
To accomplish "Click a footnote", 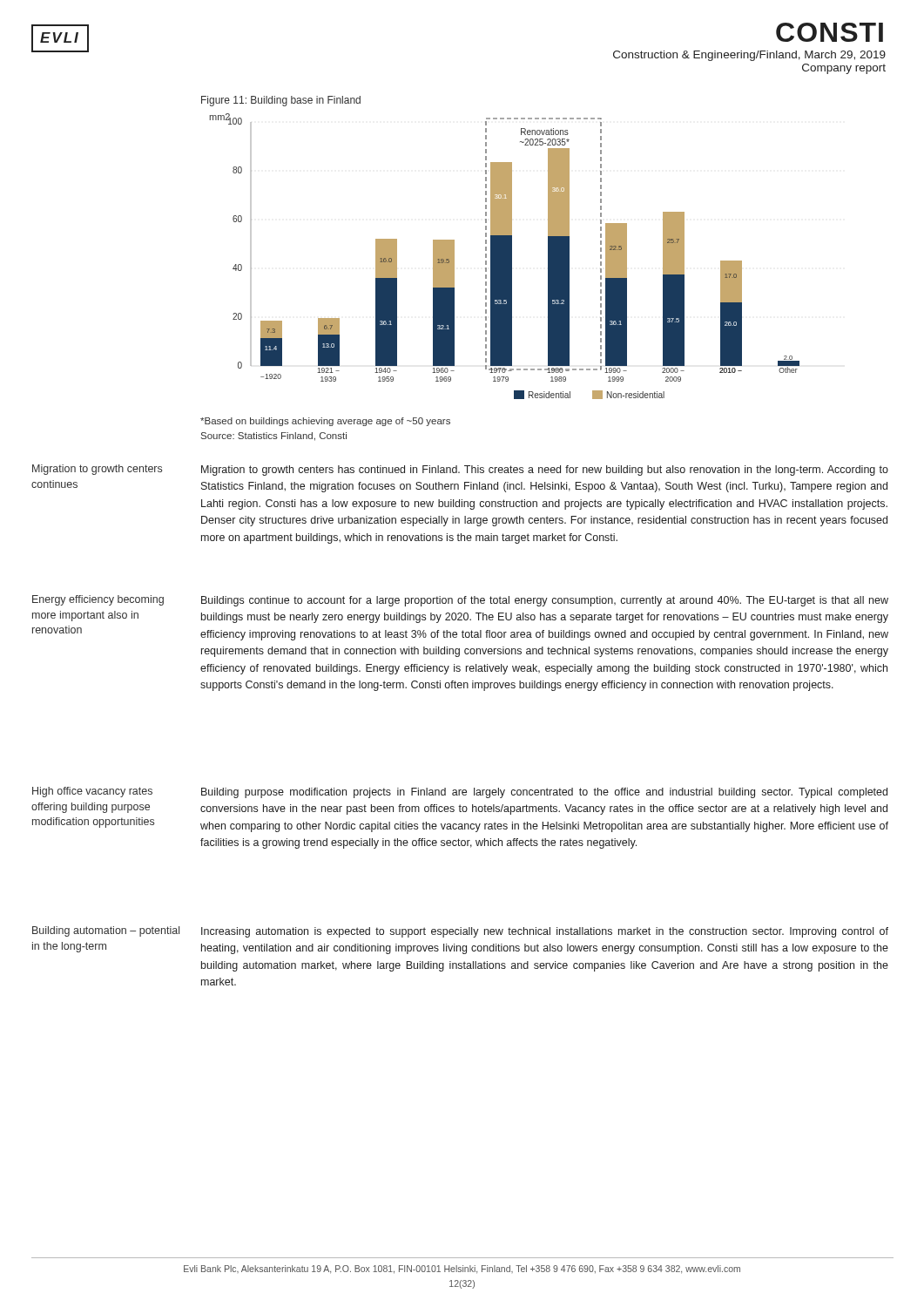I will point(325,428).
